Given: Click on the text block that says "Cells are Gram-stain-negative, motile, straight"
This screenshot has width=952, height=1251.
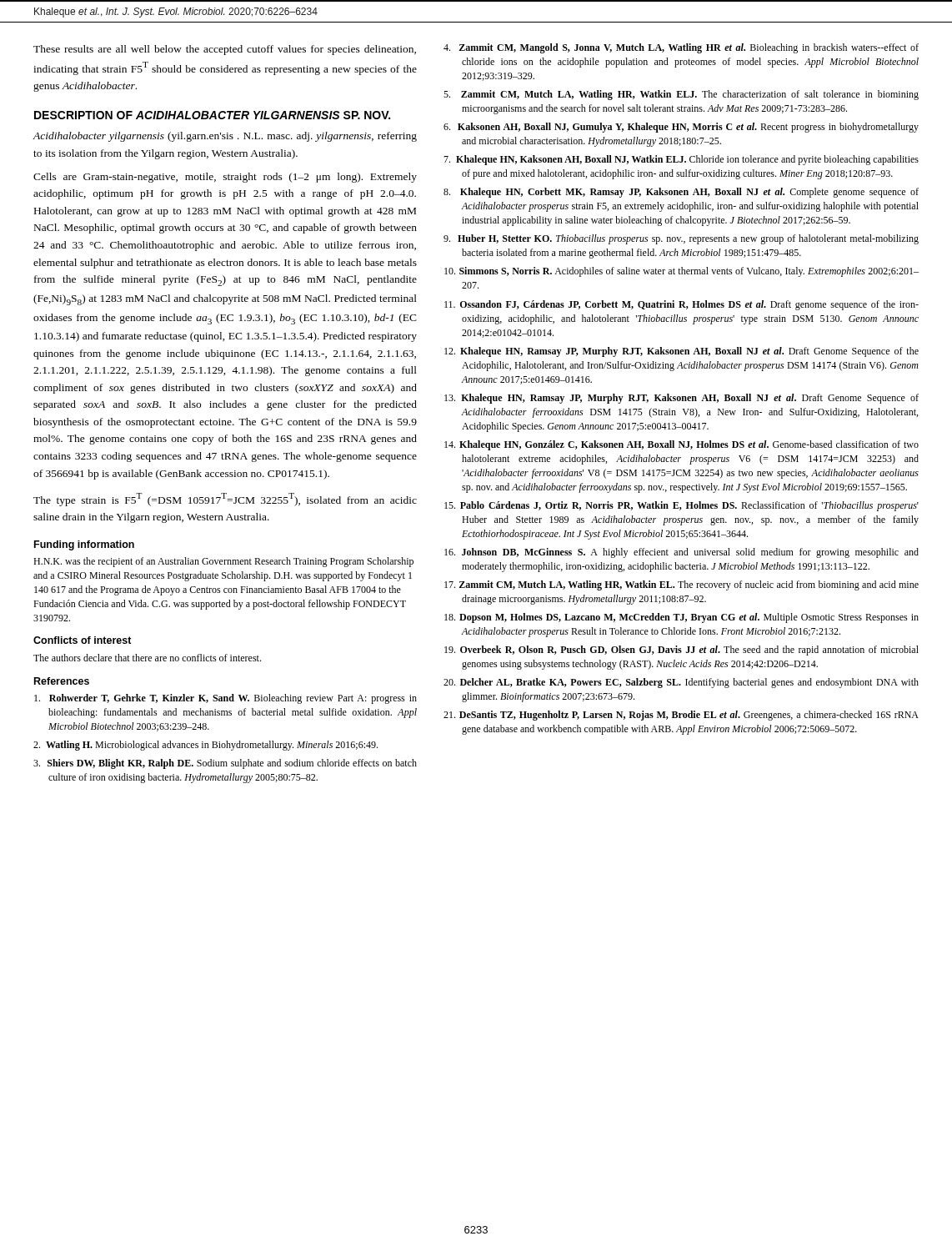Looking at the screenshot, I should coord(225,325).
